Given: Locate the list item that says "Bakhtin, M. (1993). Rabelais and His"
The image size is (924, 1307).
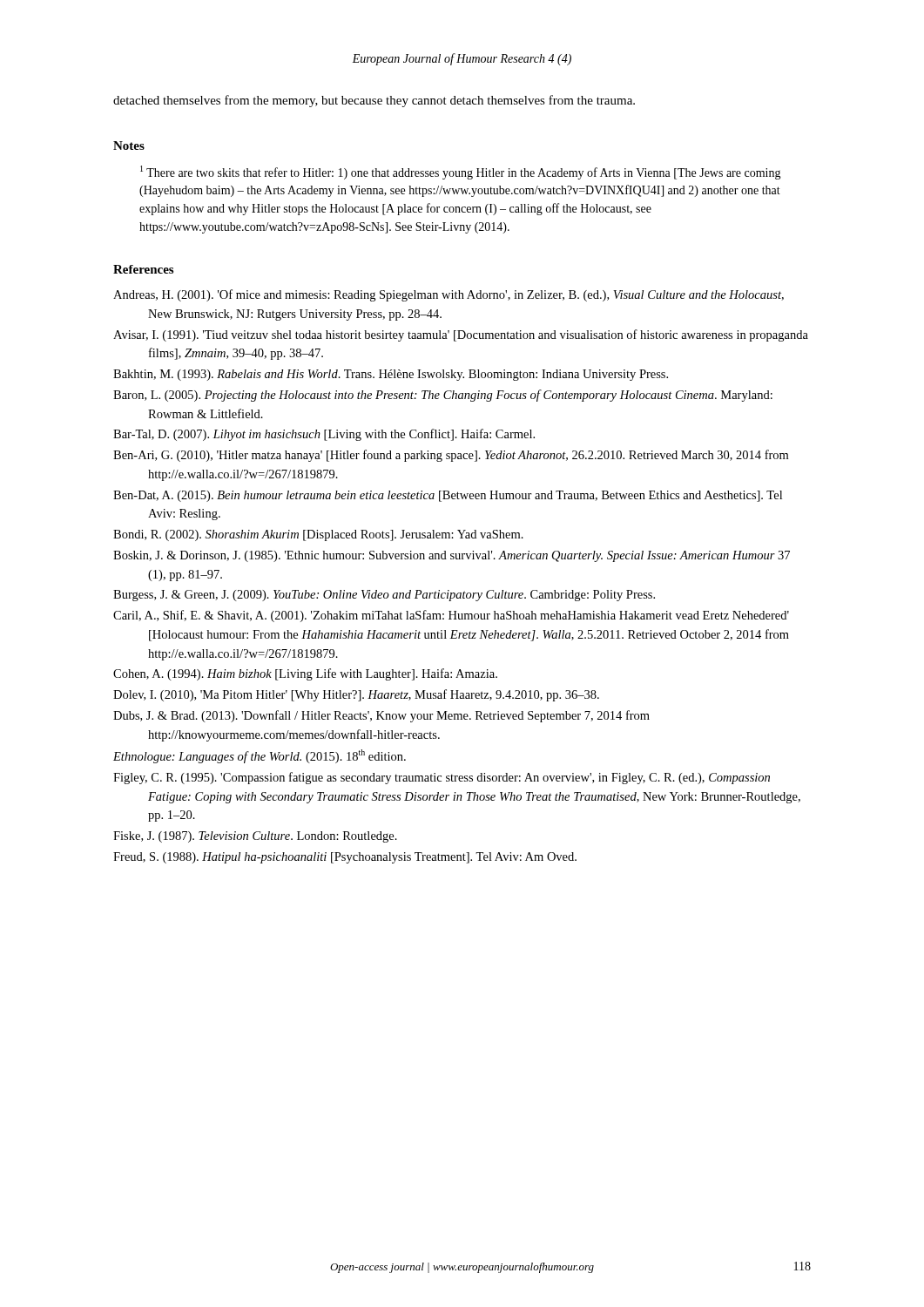Looking at the screenshot, I should click(391, 374).
